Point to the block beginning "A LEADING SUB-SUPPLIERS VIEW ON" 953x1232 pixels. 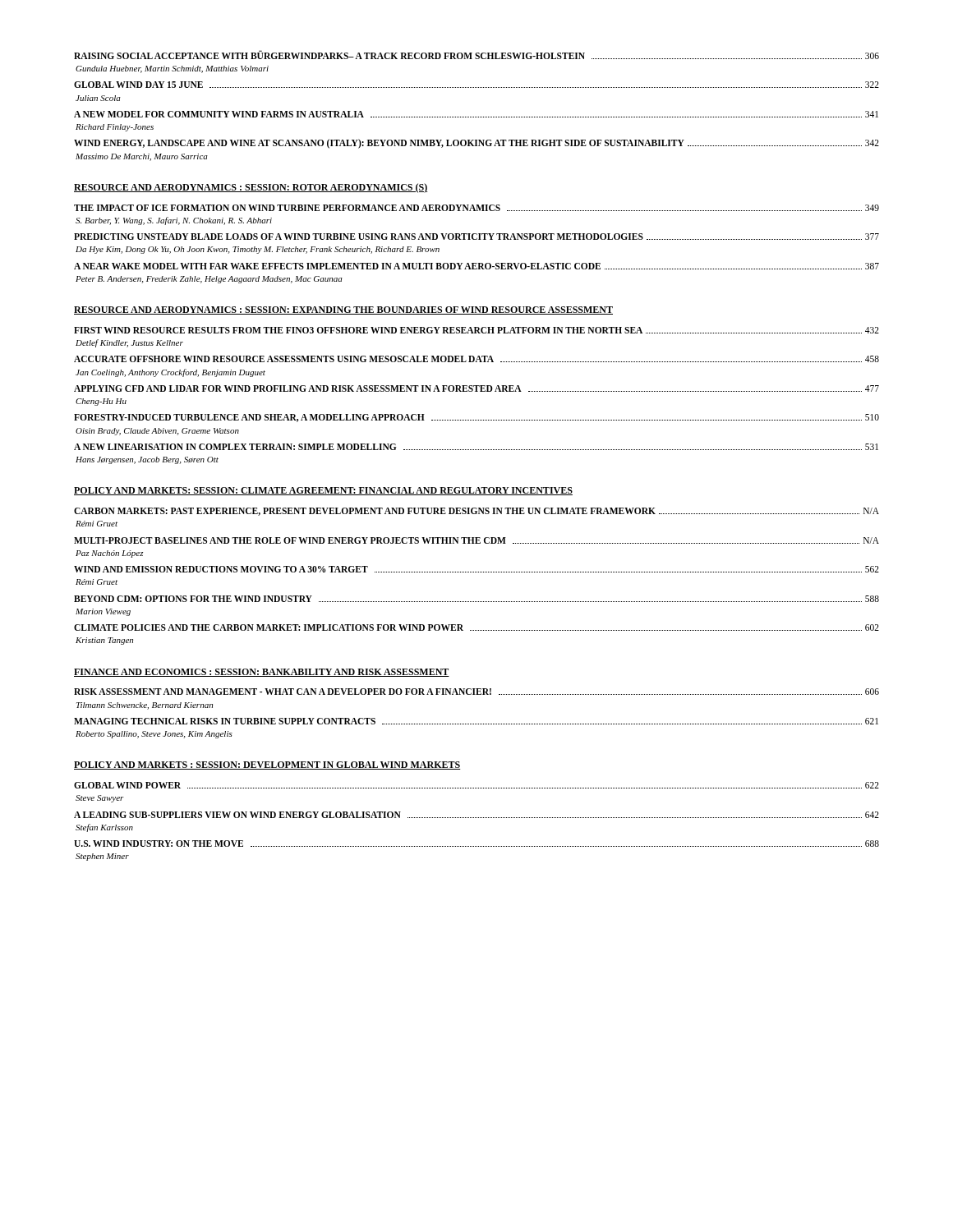tap(476, 821)
